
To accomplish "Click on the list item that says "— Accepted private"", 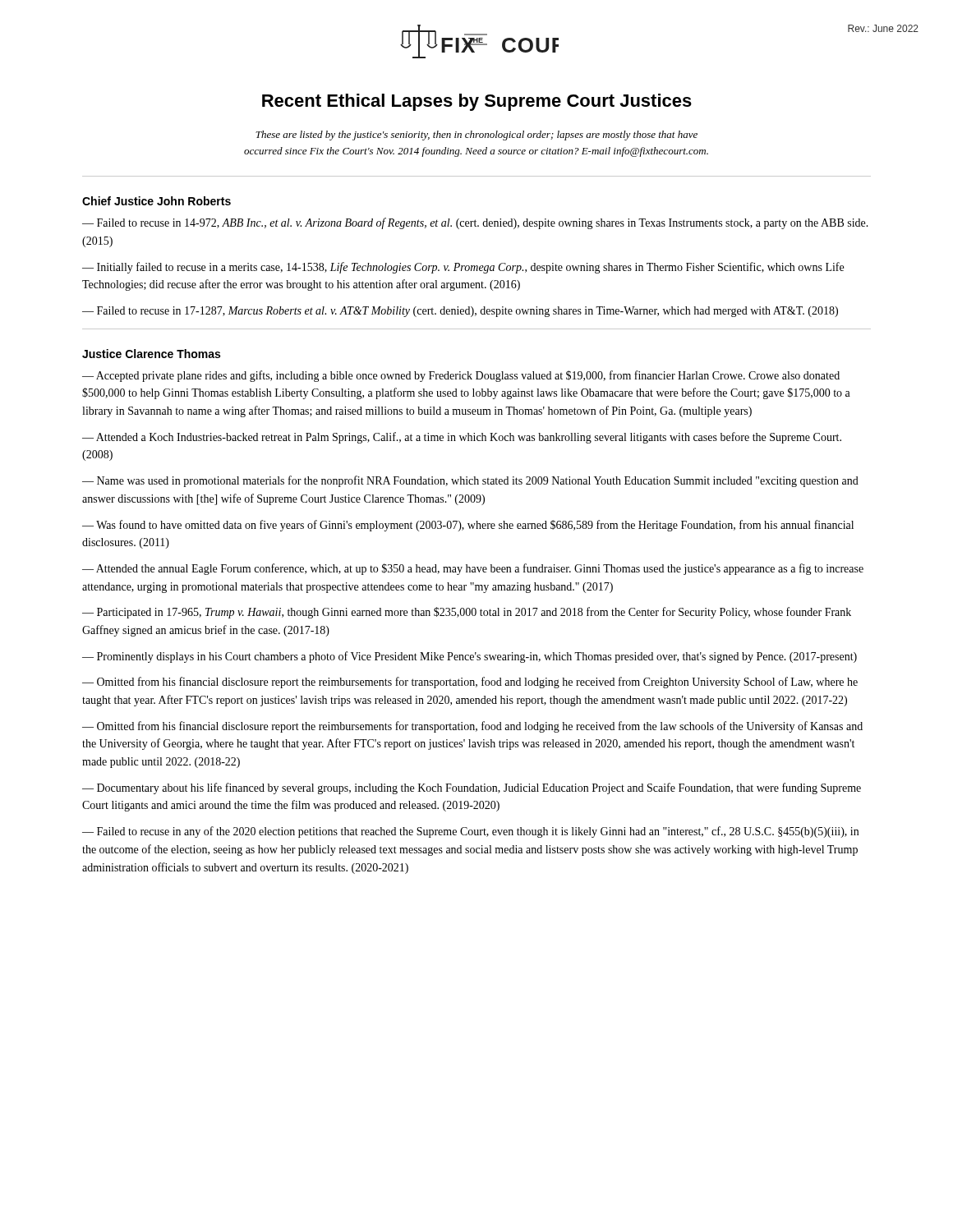I will pos(466,393).
